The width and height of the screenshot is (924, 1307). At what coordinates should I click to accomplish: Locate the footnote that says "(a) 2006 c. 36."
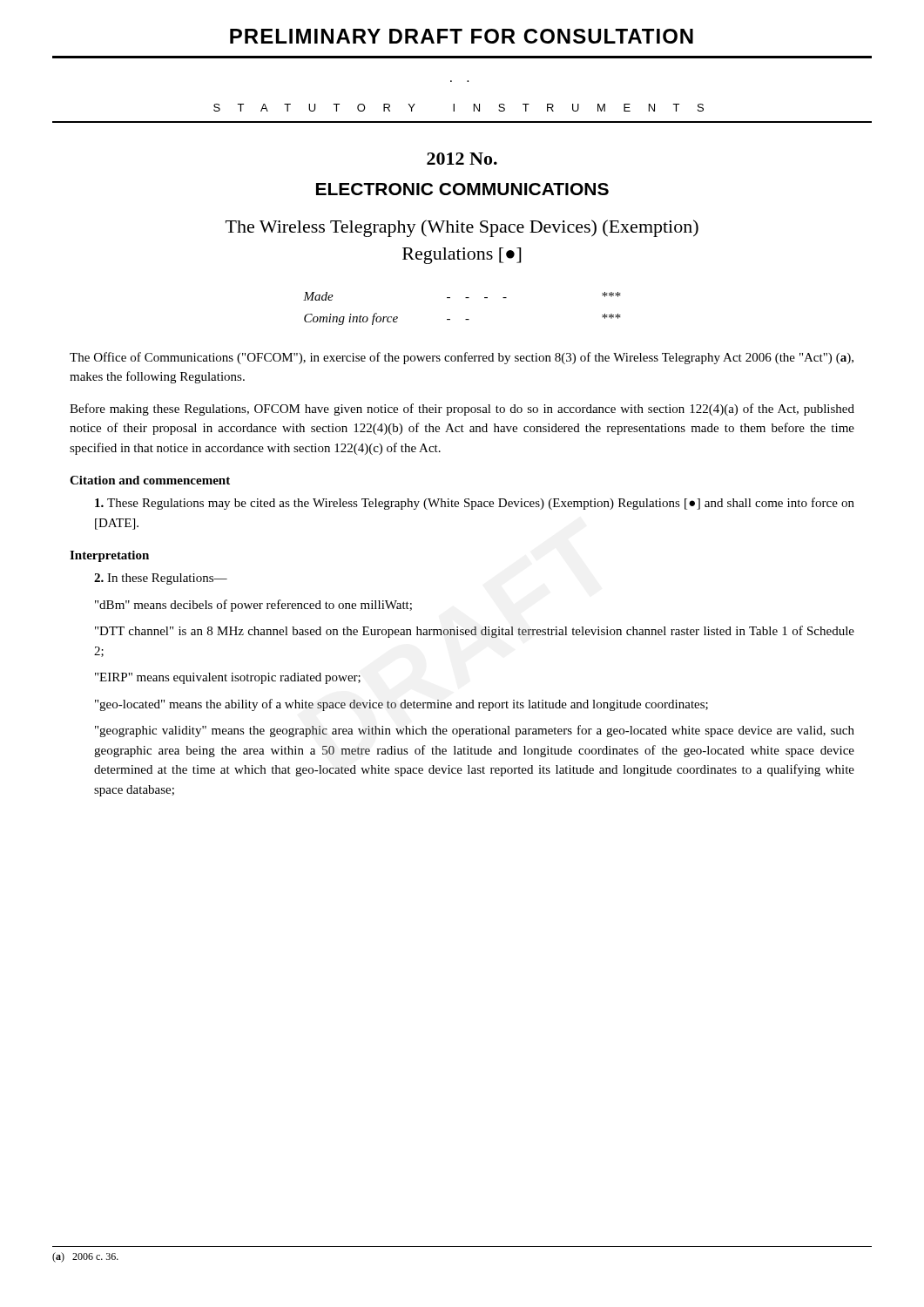[86, 1256]
